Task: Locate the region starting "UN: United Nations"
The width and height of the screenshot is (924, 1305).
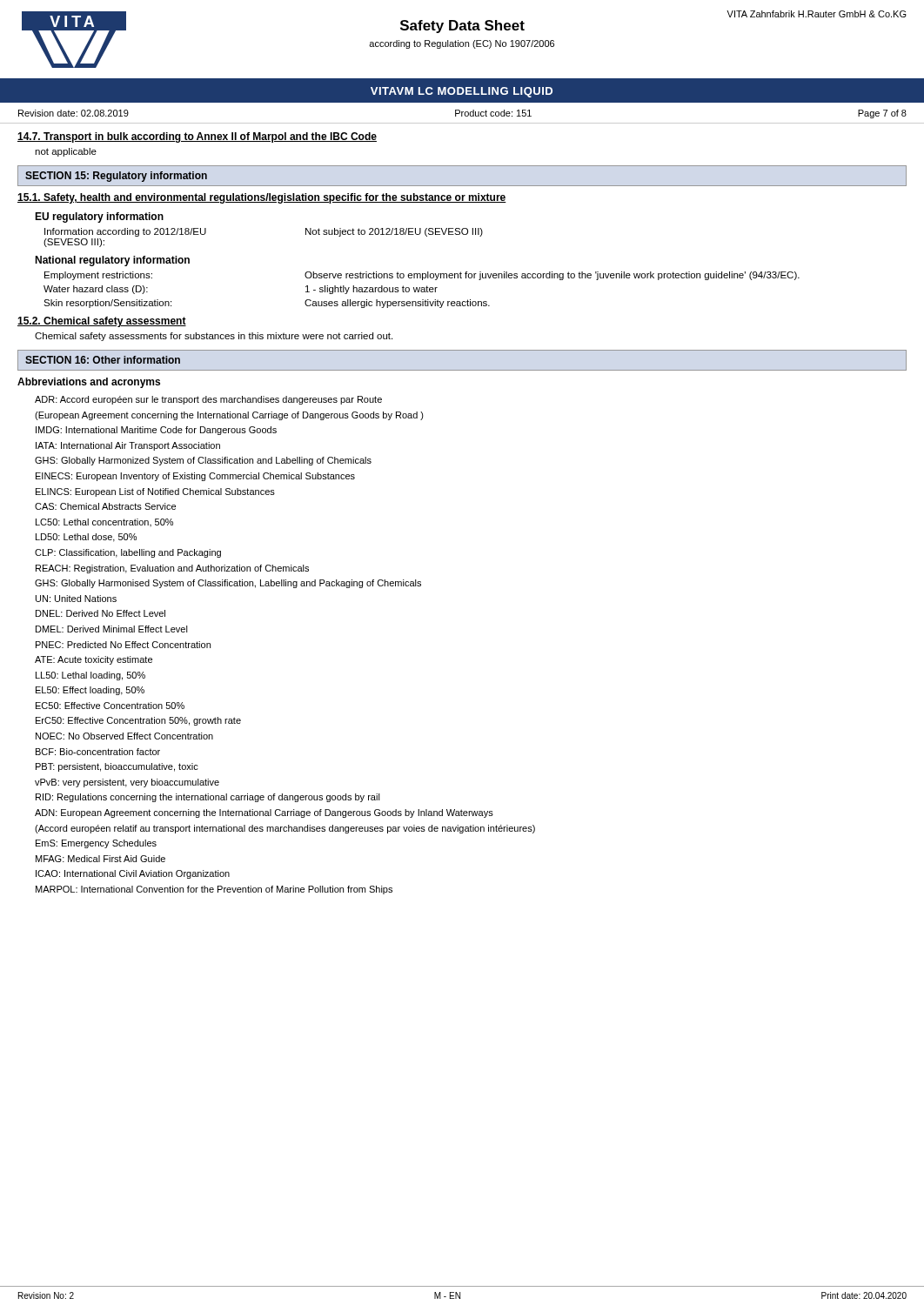Action: coord(76,598)
